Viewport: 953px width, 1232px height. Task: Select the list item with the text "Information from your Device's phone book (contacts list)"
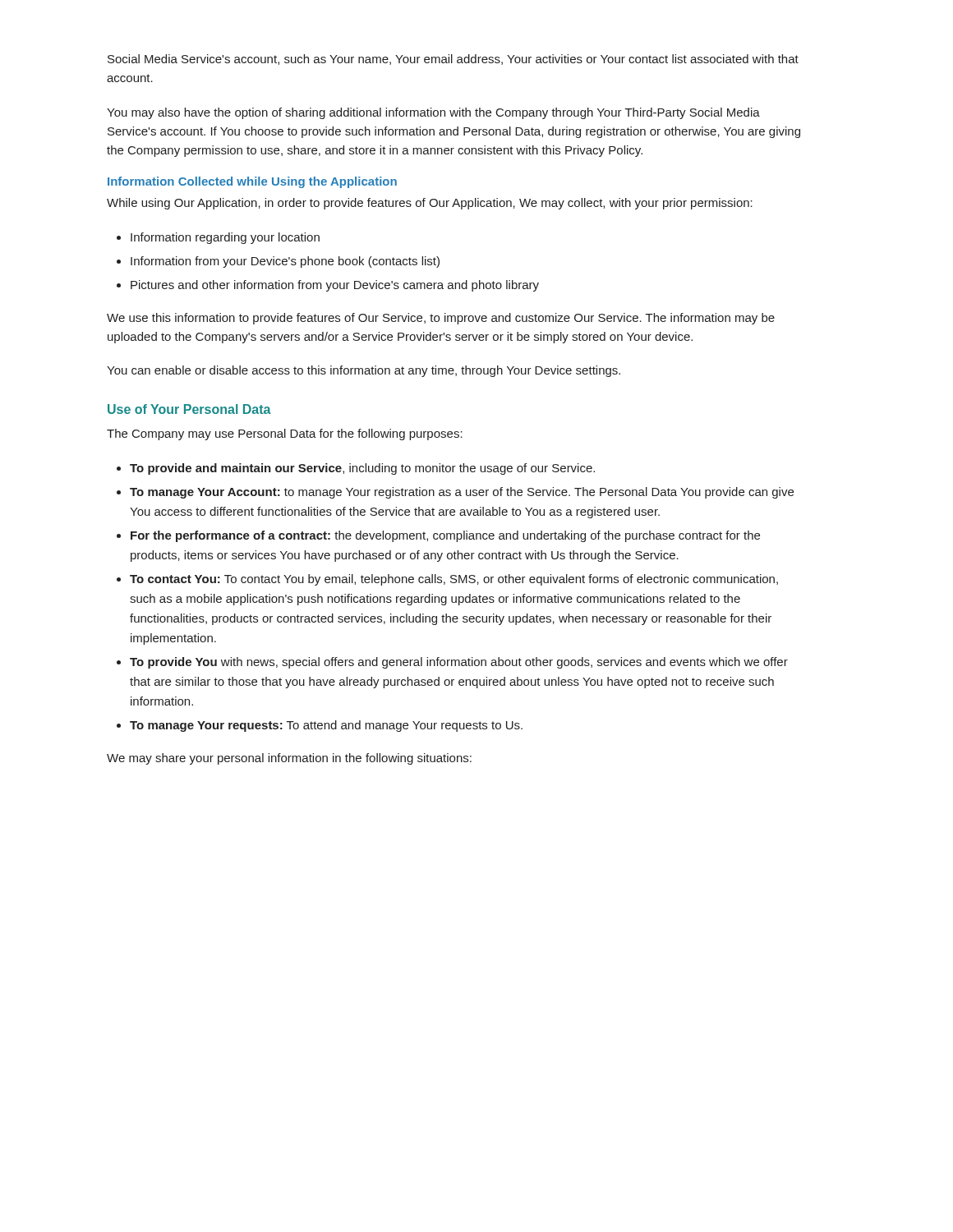[285, 260]
